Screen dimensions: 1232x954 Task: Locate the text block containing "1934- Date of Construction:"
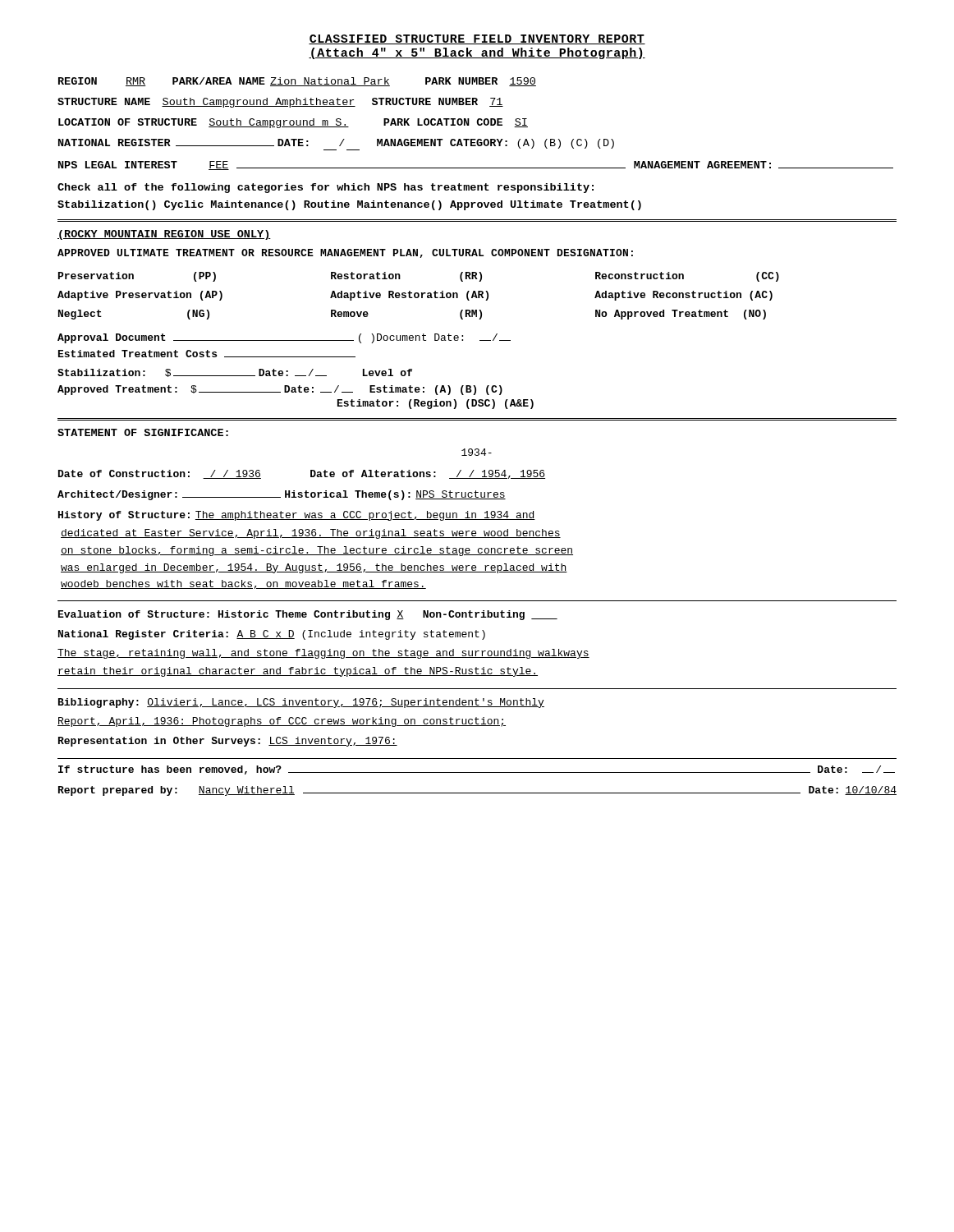(x=477, y=519)
